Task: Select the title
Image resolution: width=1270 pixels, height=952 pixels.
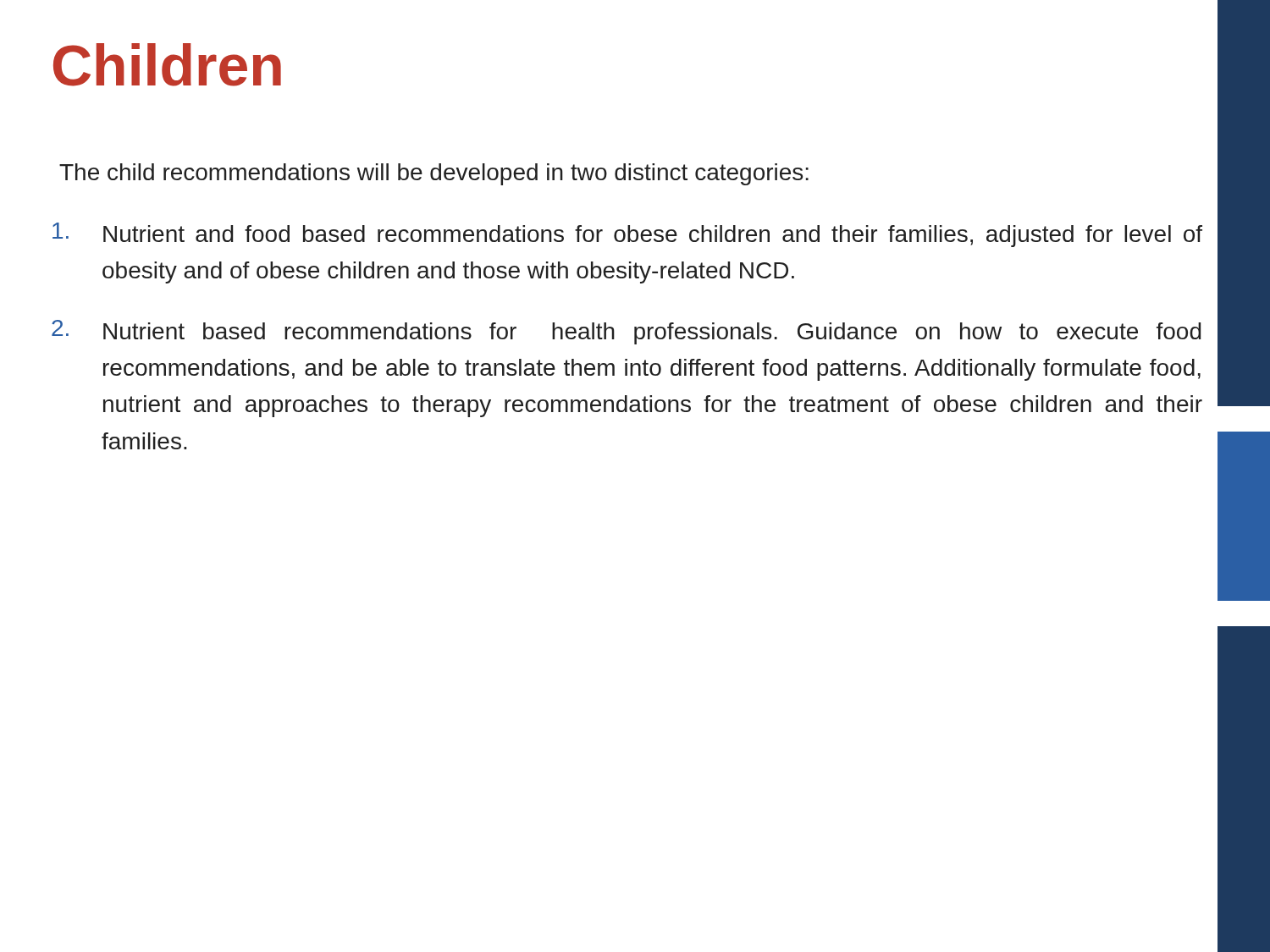Action: 168,66
